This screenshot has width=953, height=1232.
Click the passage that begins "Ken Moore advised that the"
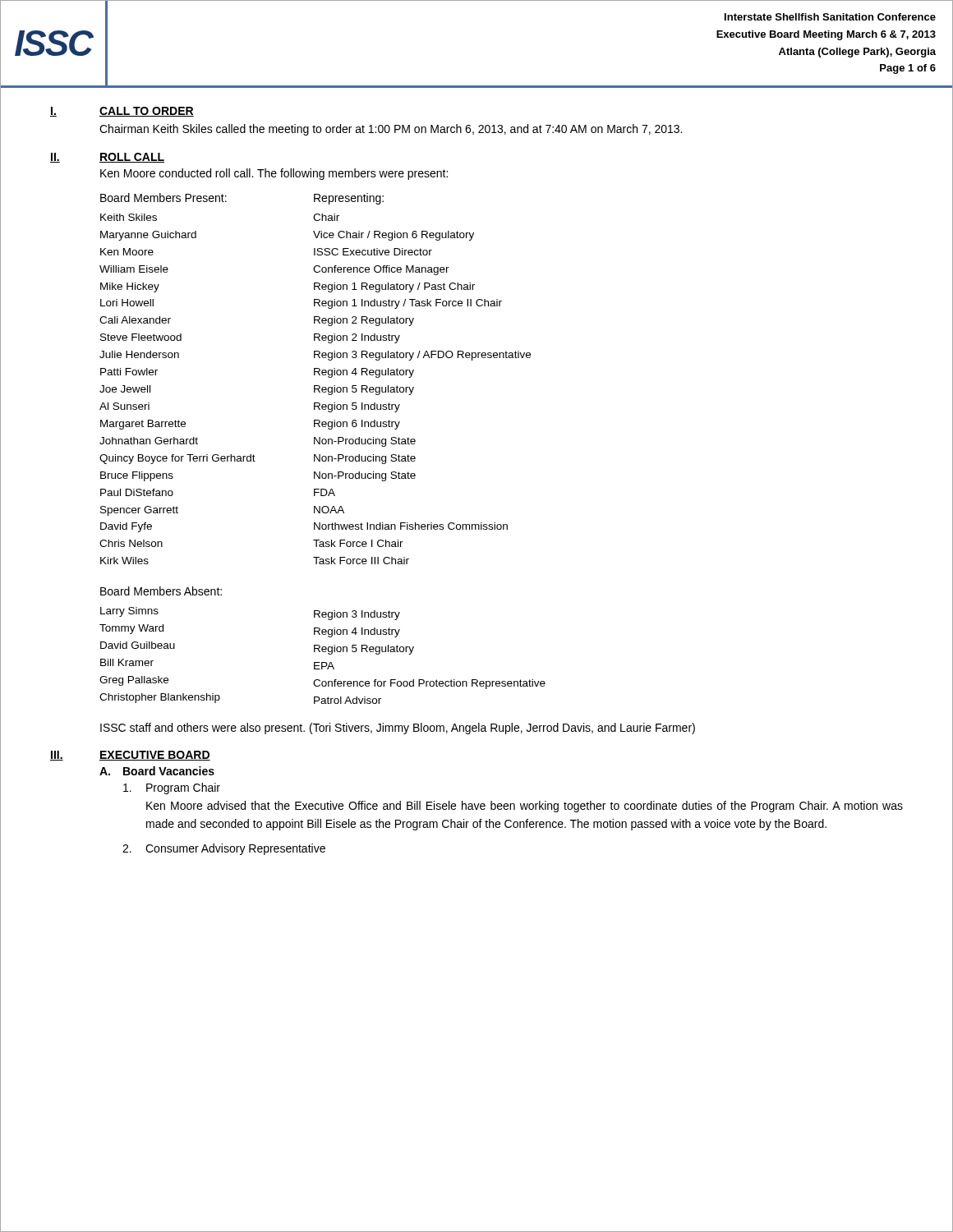(524, 815)
